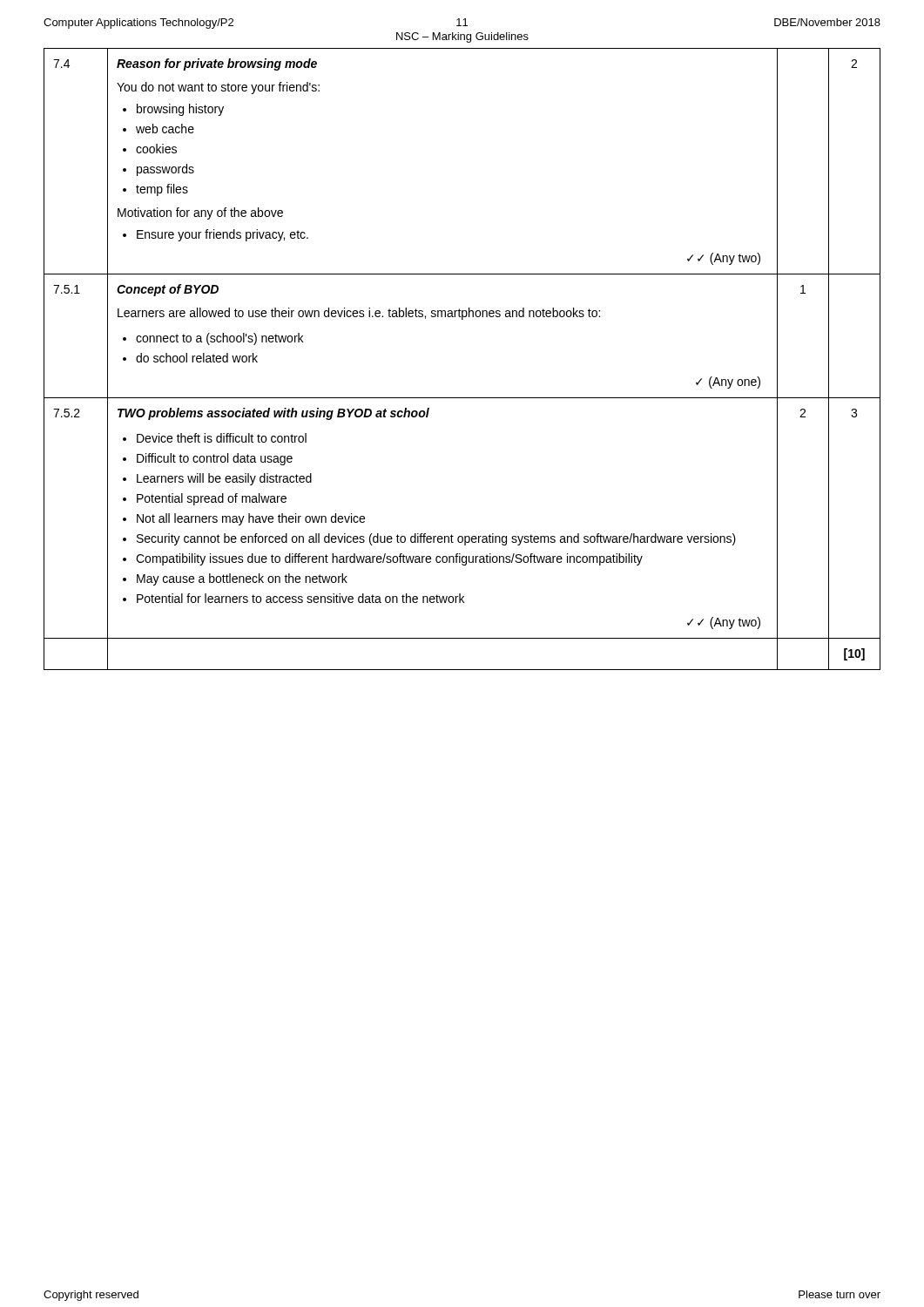Click on the table containing "7.4"
Image resolution: width=924 pixels, height=1307 pixels.
point(462,359)
